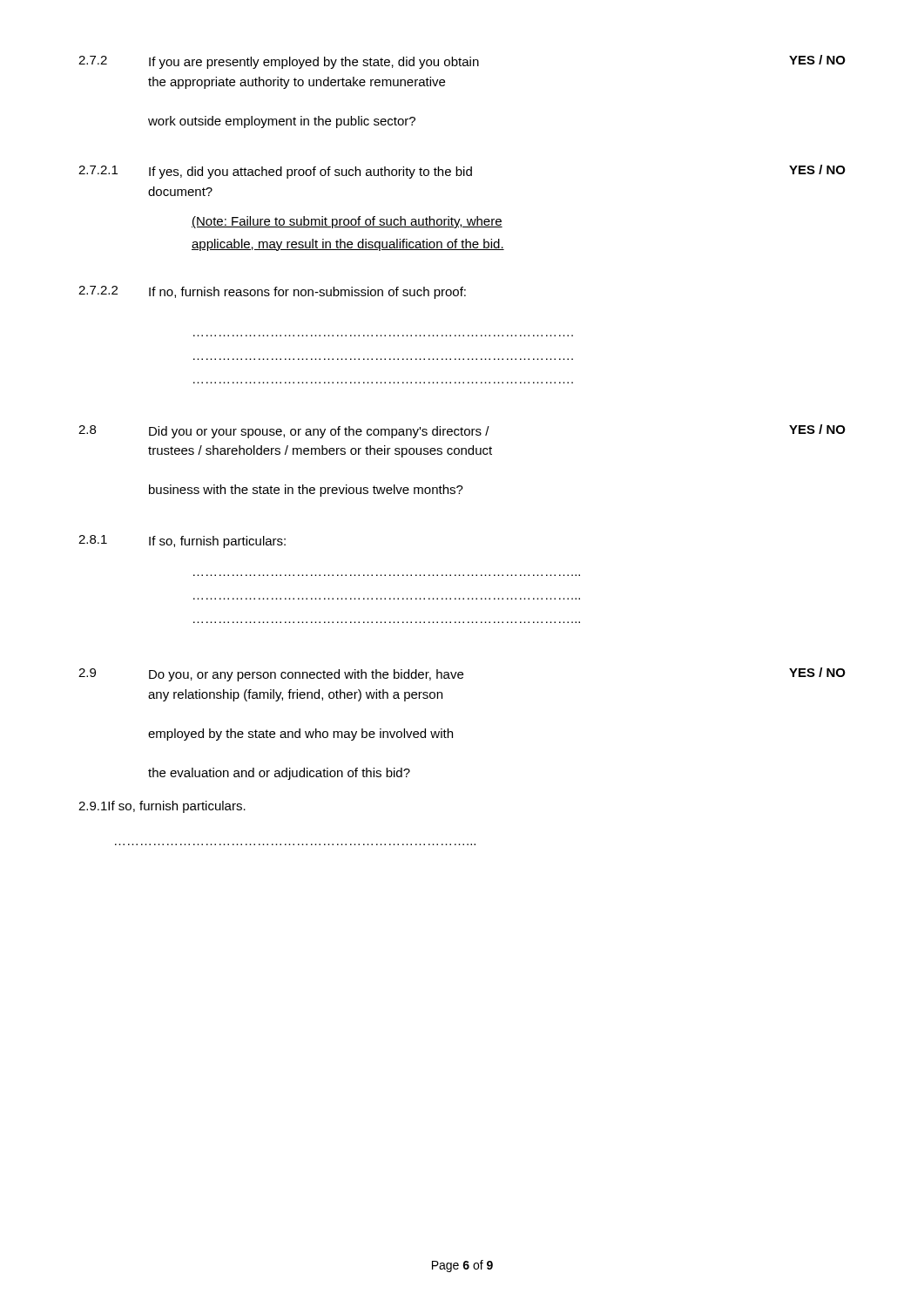Locate the text starting "……………………………………………………………………………. ……………………………………………………………………………. ……………………………………………………………………………."
The height and width of the screenshot is (1307, 924).
click(519, 355)
